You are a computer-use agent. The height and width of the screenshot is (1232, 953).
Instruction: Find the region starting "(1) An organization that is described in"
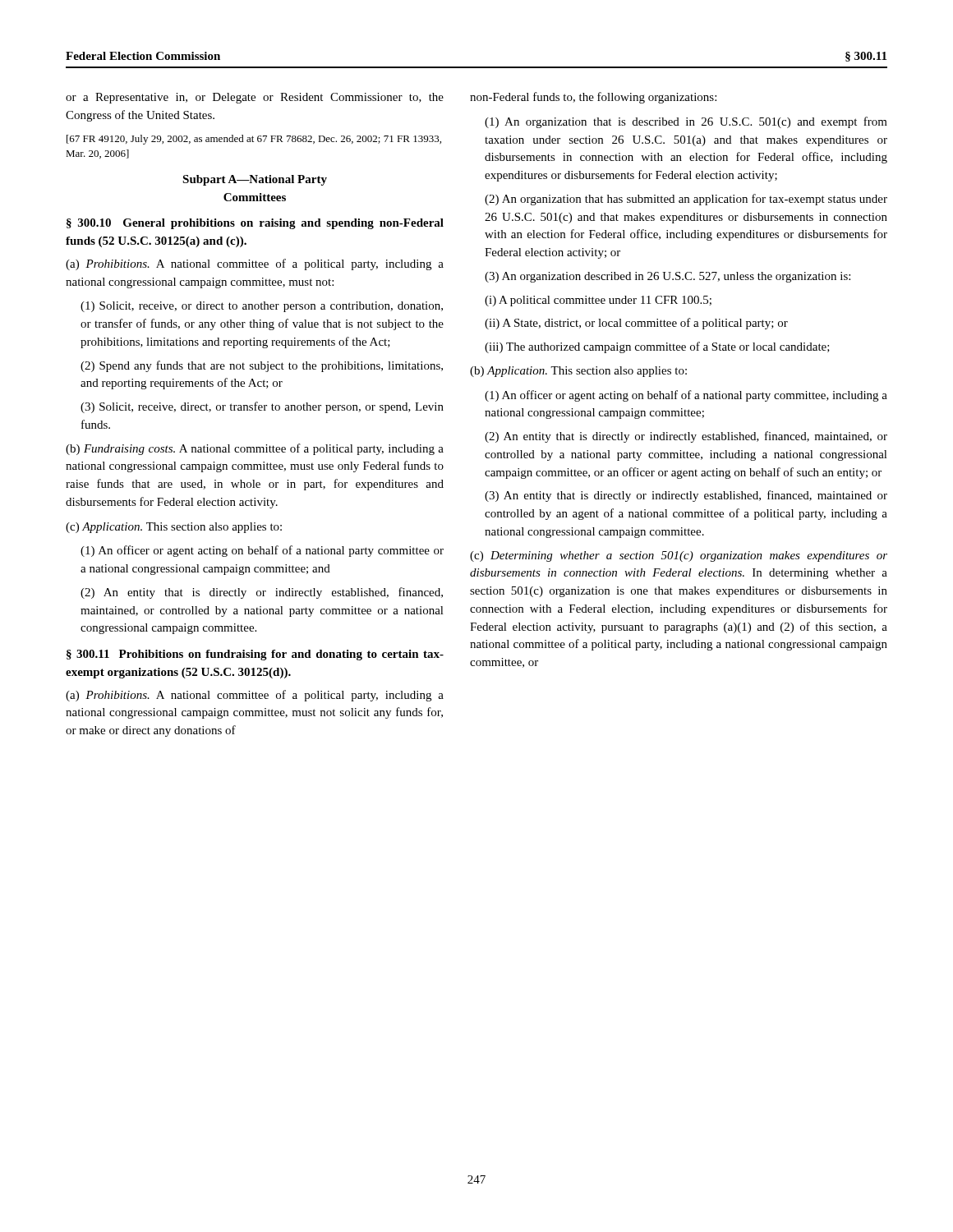[x=679, y=149]
